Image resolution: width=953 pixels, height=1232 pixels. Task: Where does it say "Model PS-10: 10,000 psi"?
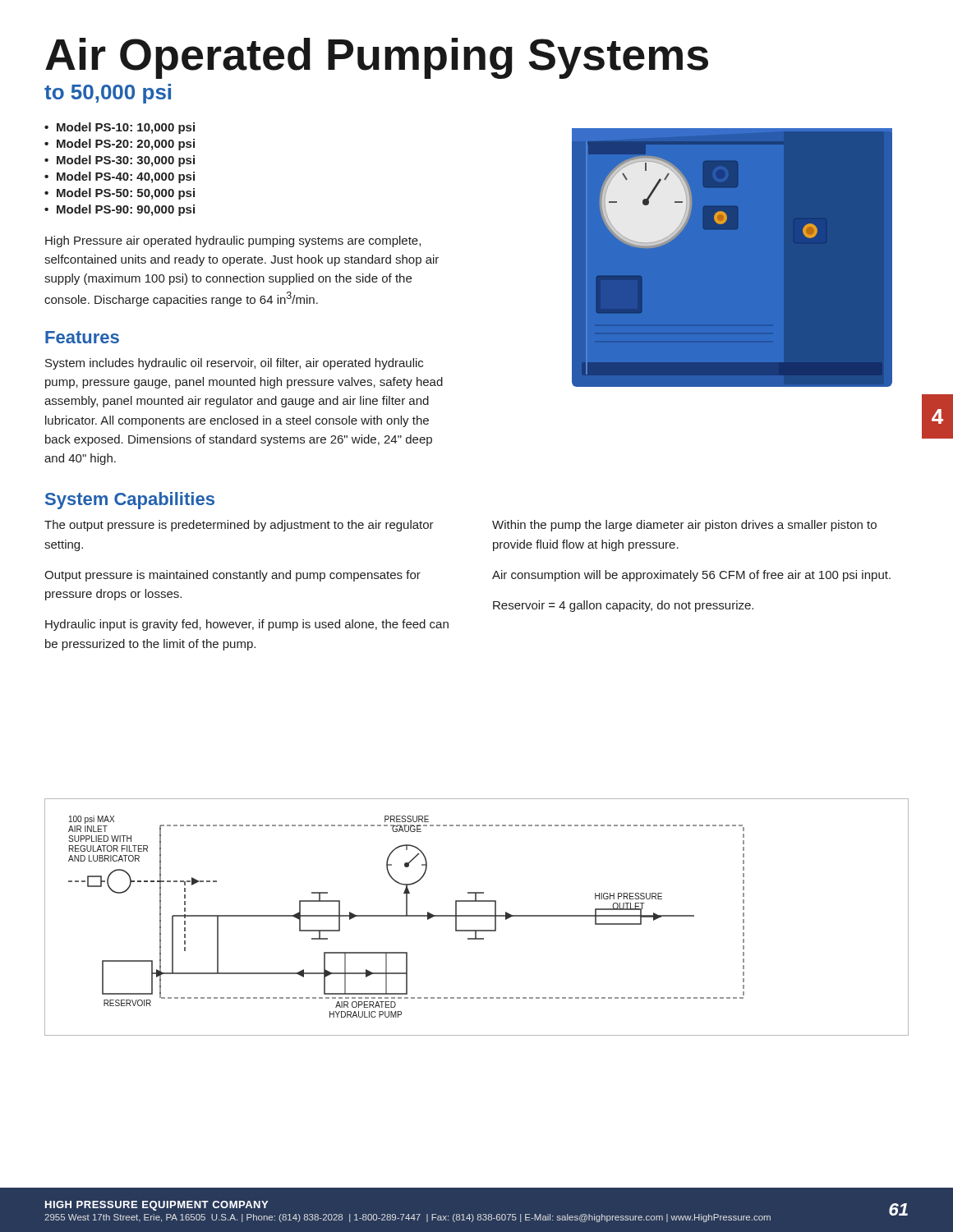coord(126,127)
